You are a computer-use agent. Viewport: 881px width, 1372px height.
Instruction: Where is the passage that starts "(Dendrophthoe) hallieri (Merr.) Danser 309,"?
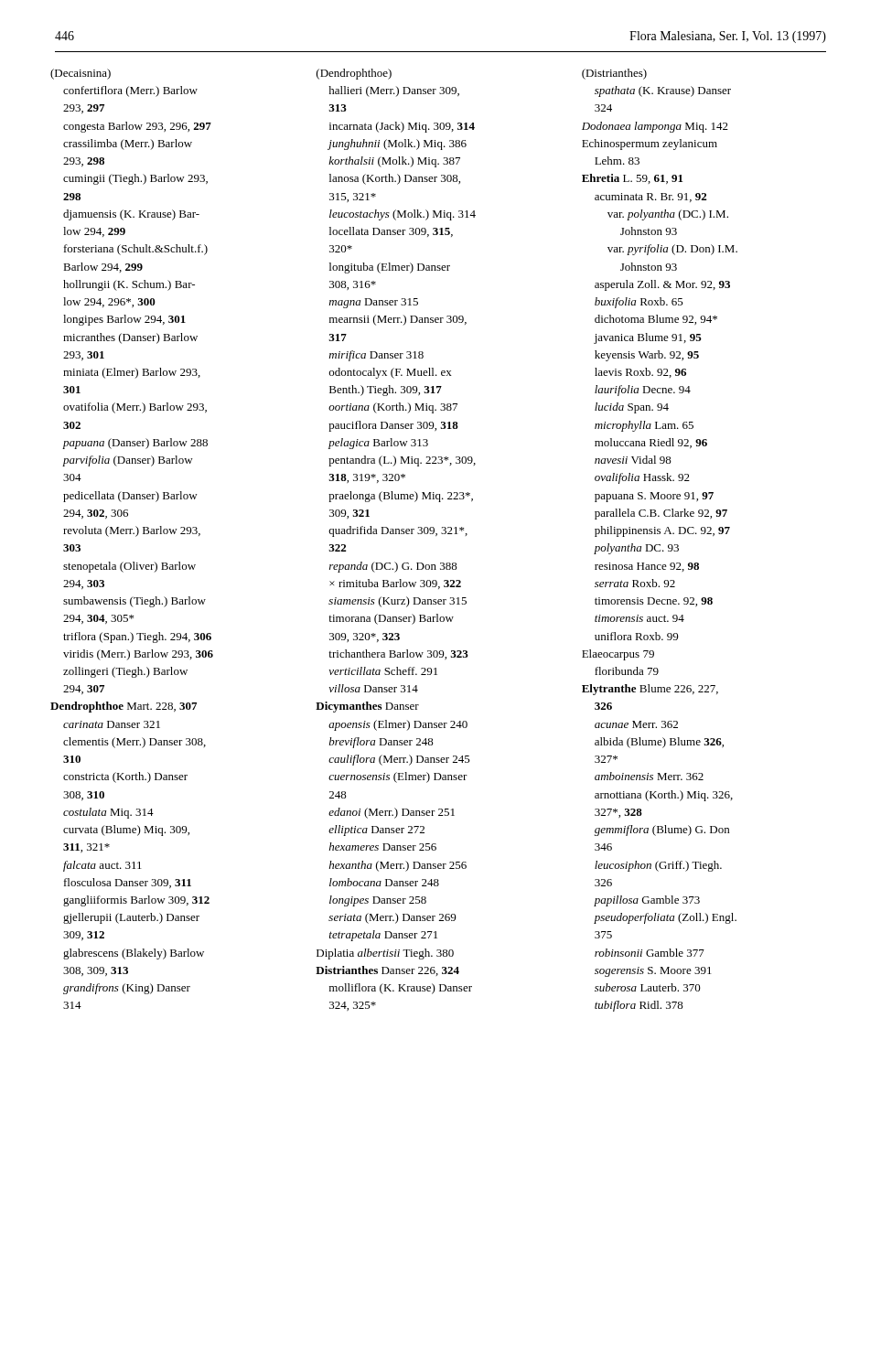[x=441, y=539]
